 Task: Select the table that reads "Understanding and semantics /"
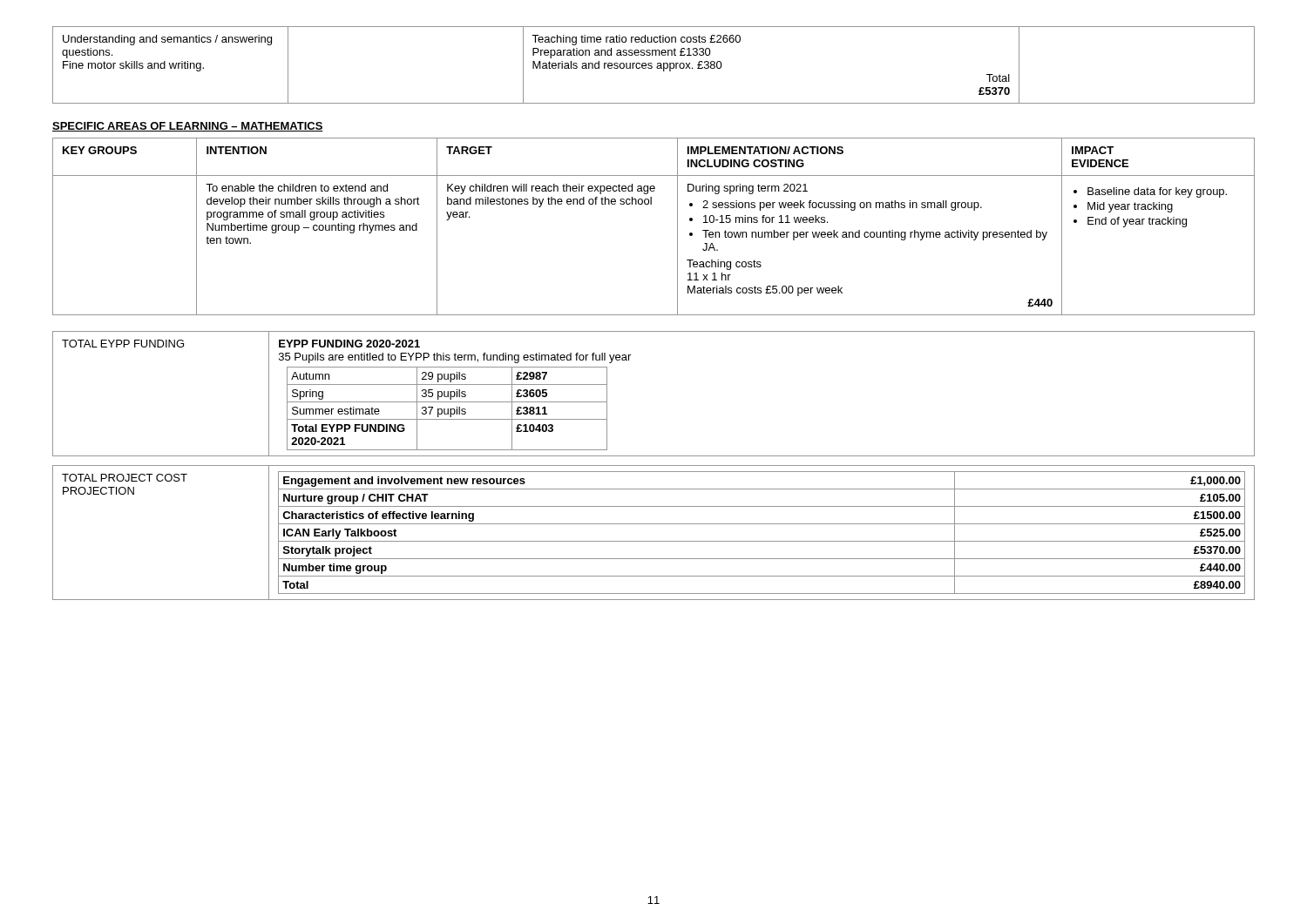[654, 65]
